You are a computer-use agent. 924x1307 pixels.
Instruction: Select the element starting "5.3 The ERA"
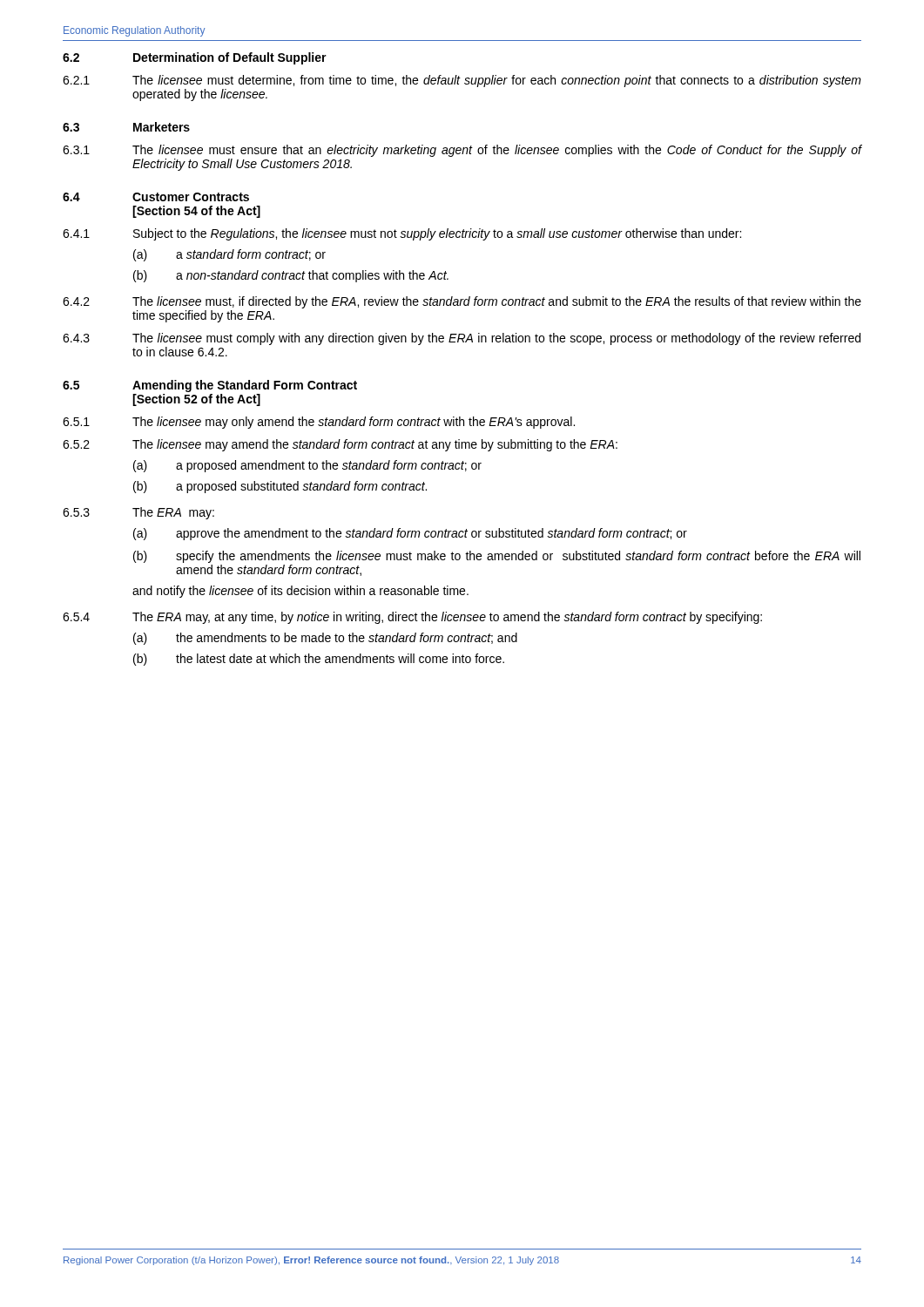(x=138, y=513)
